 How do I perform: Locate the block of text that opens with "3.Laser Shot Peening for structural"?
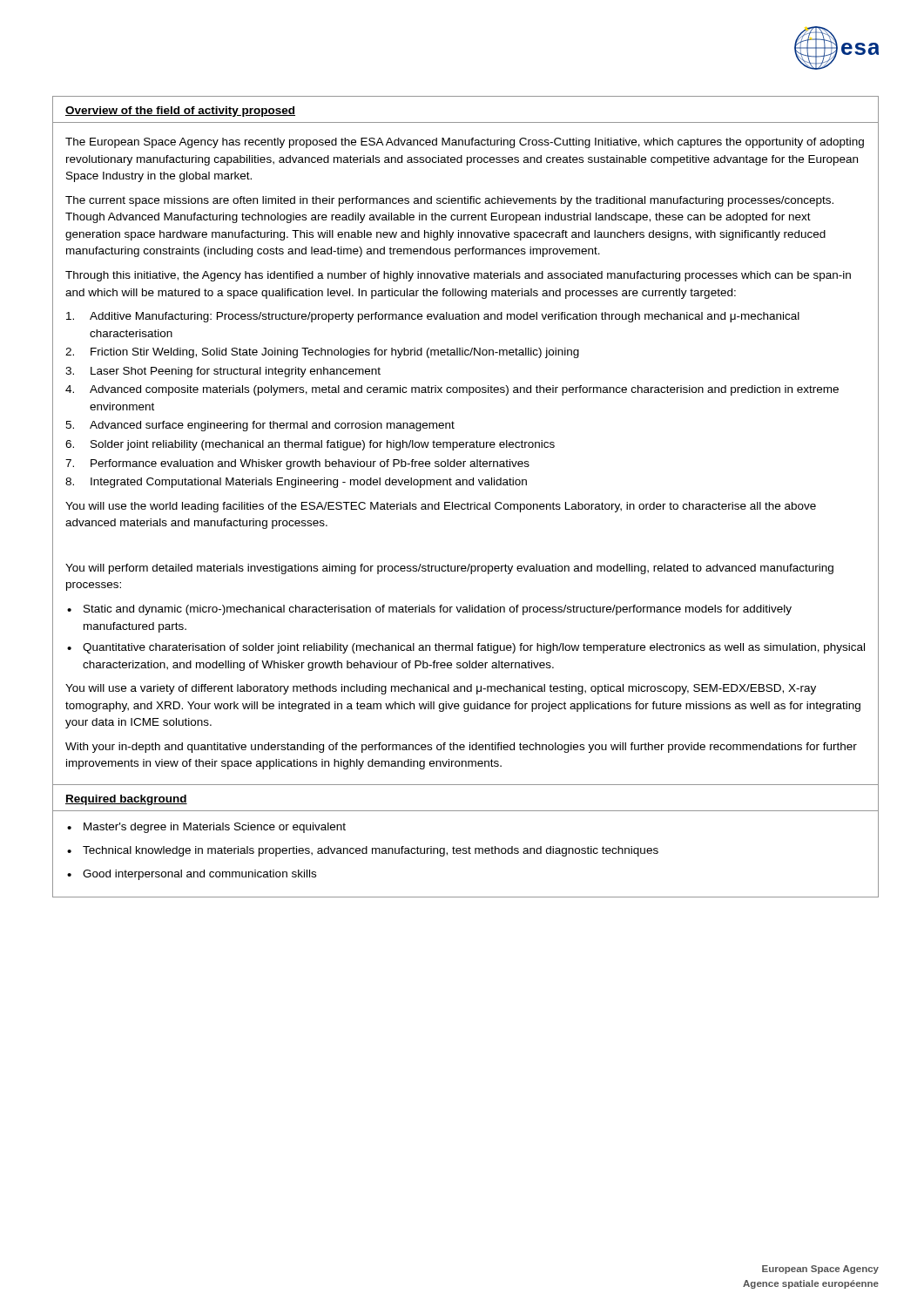point(223,371)
